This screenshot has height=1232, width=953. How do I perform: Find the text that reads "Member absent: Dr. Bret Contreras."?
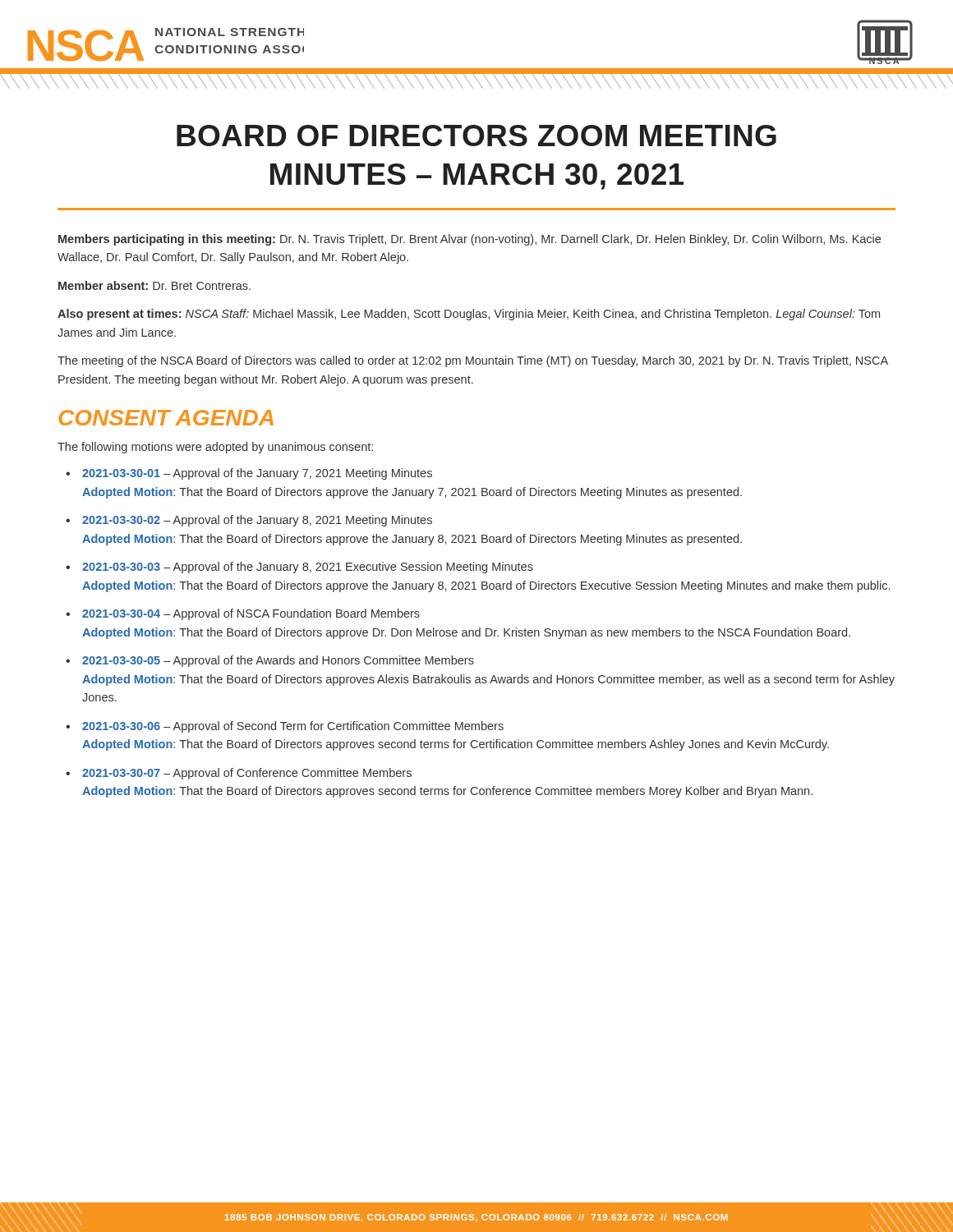[154, 286]
